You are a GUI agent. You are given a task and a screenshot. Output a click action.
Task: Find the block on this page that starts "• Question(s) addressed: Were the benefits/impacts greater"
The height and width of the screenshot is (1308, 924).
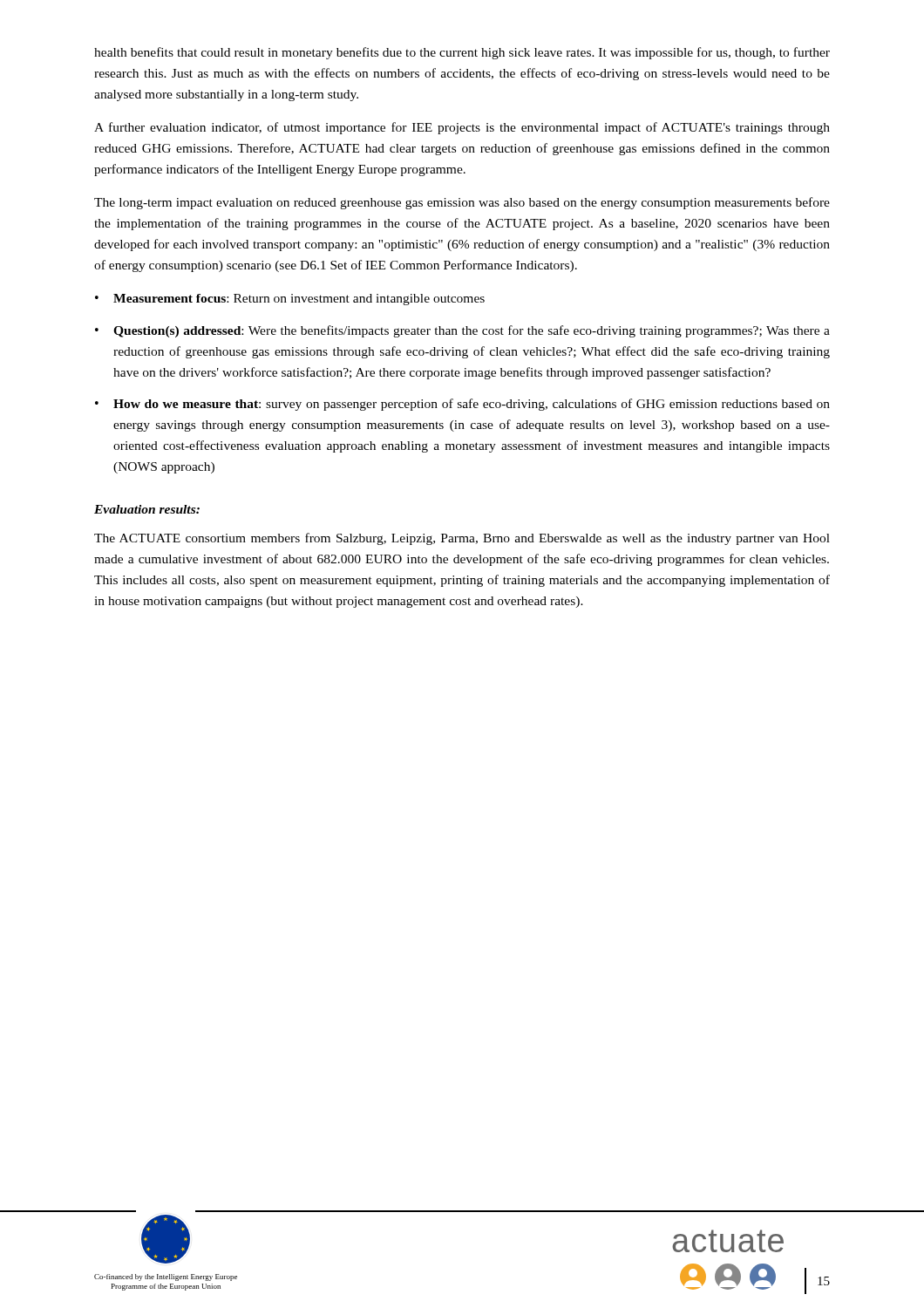462,351
